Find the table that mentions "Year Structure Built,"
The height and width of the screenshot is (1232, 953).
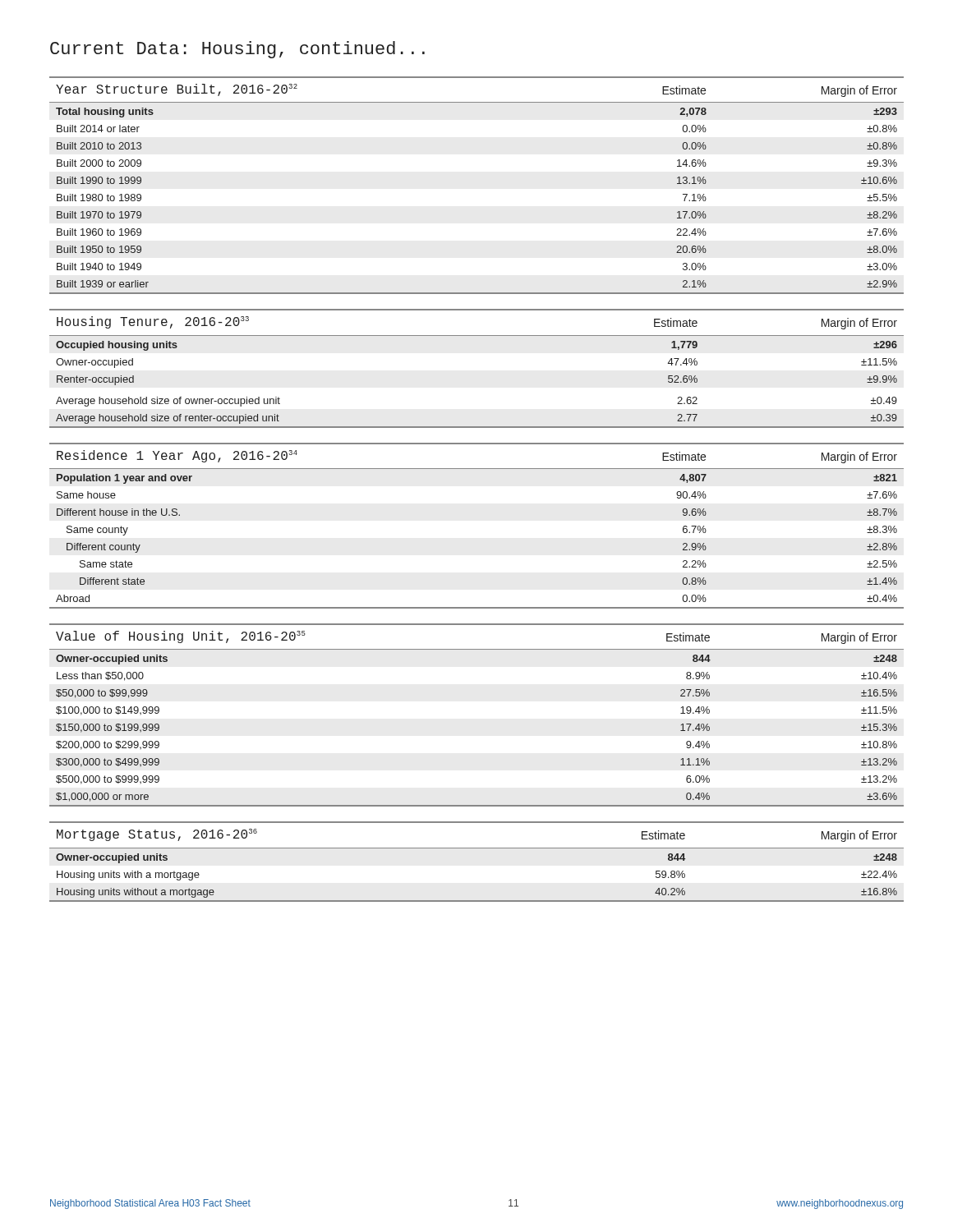(476, 185)
